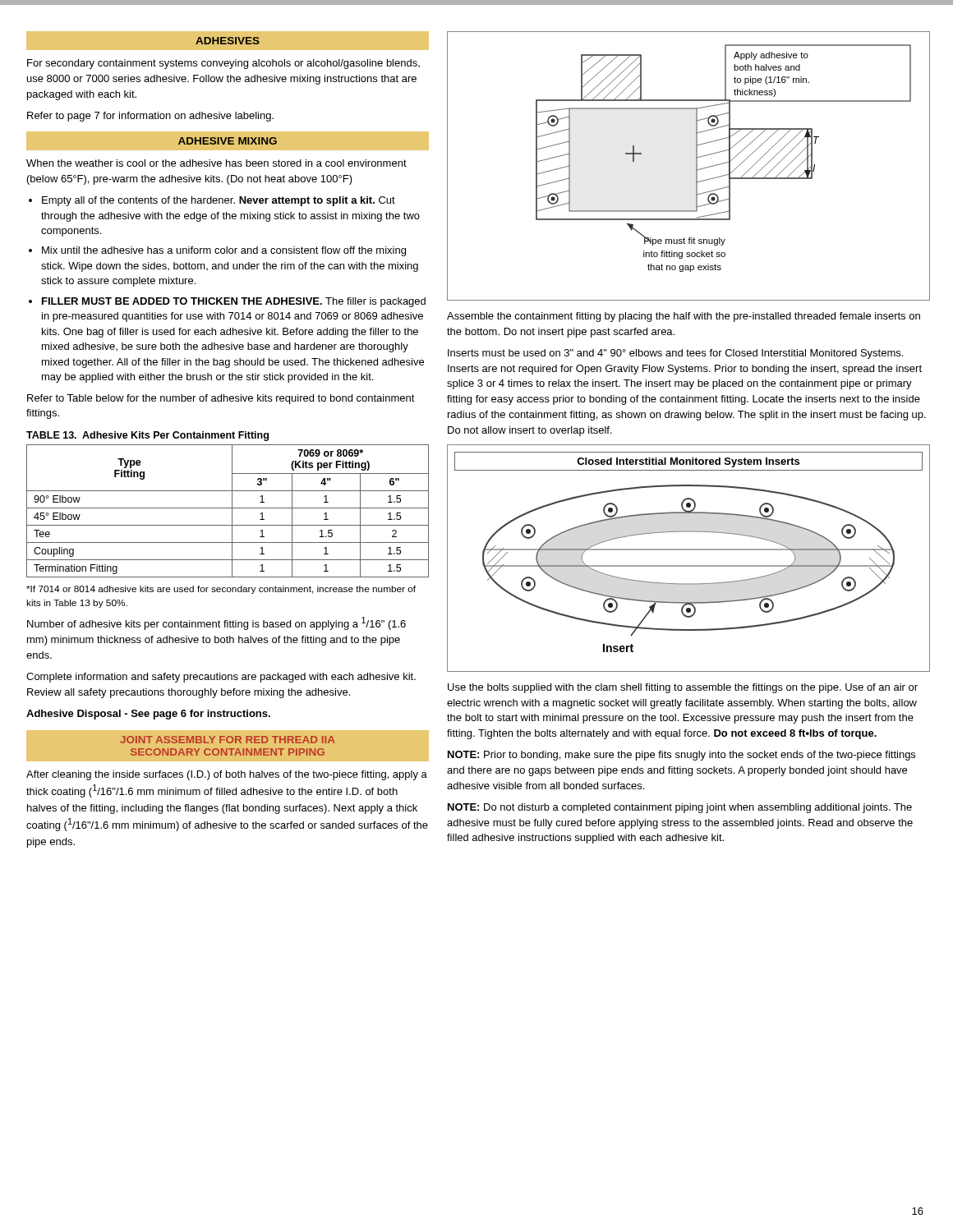Point to the region starting "When the weather is cool"
The width and height of the screenshot is (953, 1232).
click(x=228, y=172)
